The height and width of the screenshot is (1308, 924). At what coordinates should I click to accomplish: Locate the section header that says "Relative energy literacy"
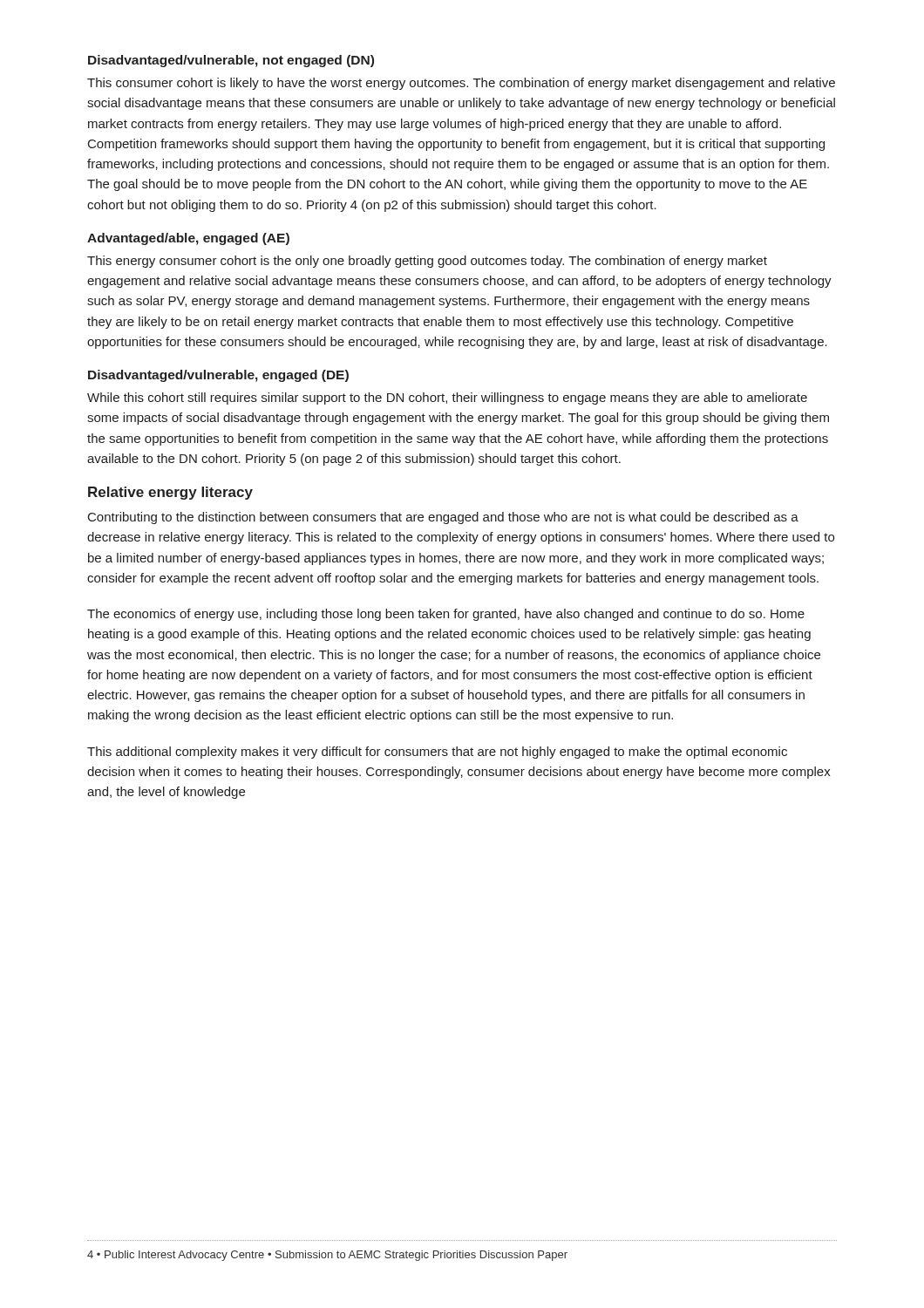pyautogui.click(x=170, y=492)
